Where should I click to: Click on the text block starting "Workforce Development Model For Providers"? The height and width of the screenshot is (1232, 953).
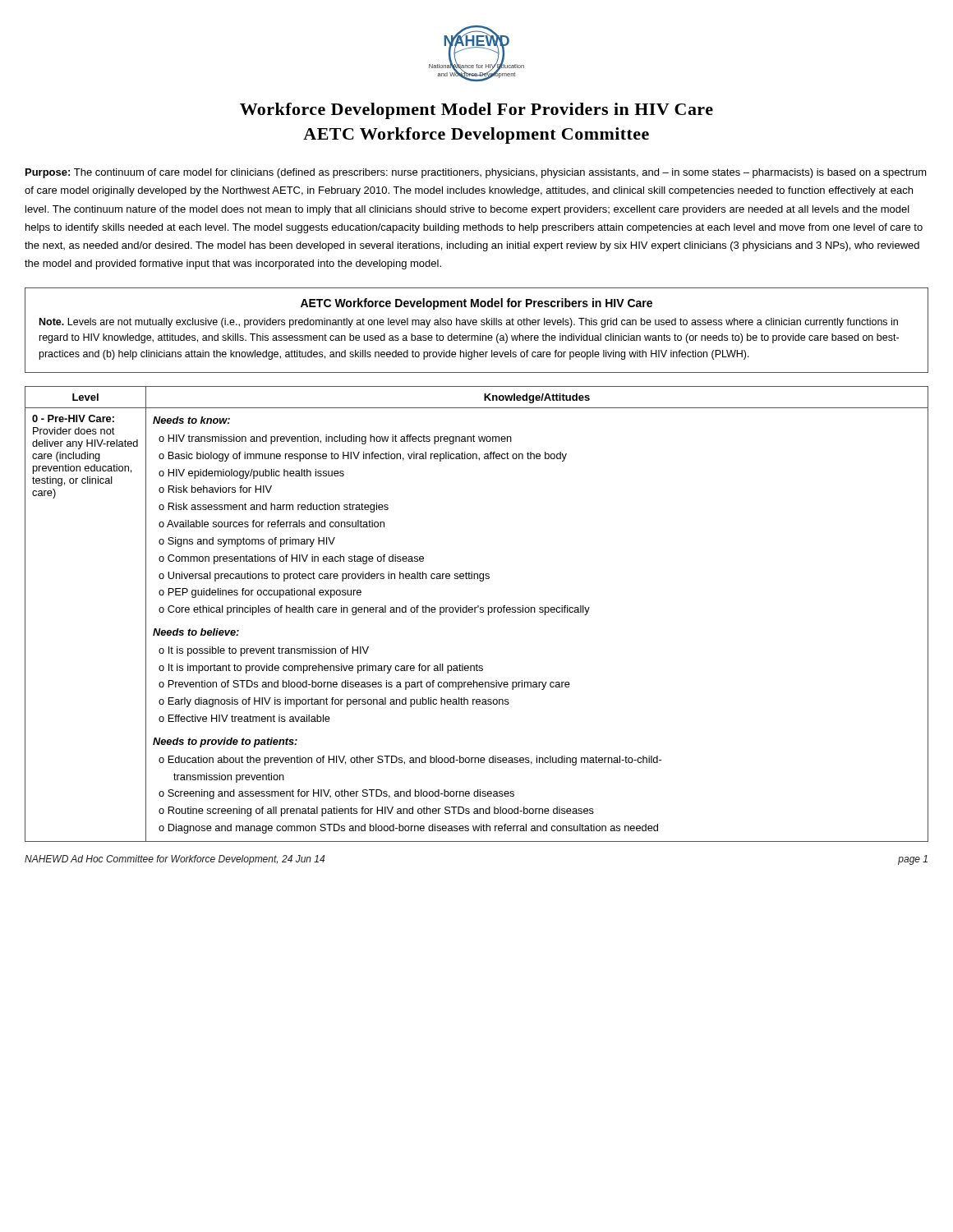click(476, 121)
